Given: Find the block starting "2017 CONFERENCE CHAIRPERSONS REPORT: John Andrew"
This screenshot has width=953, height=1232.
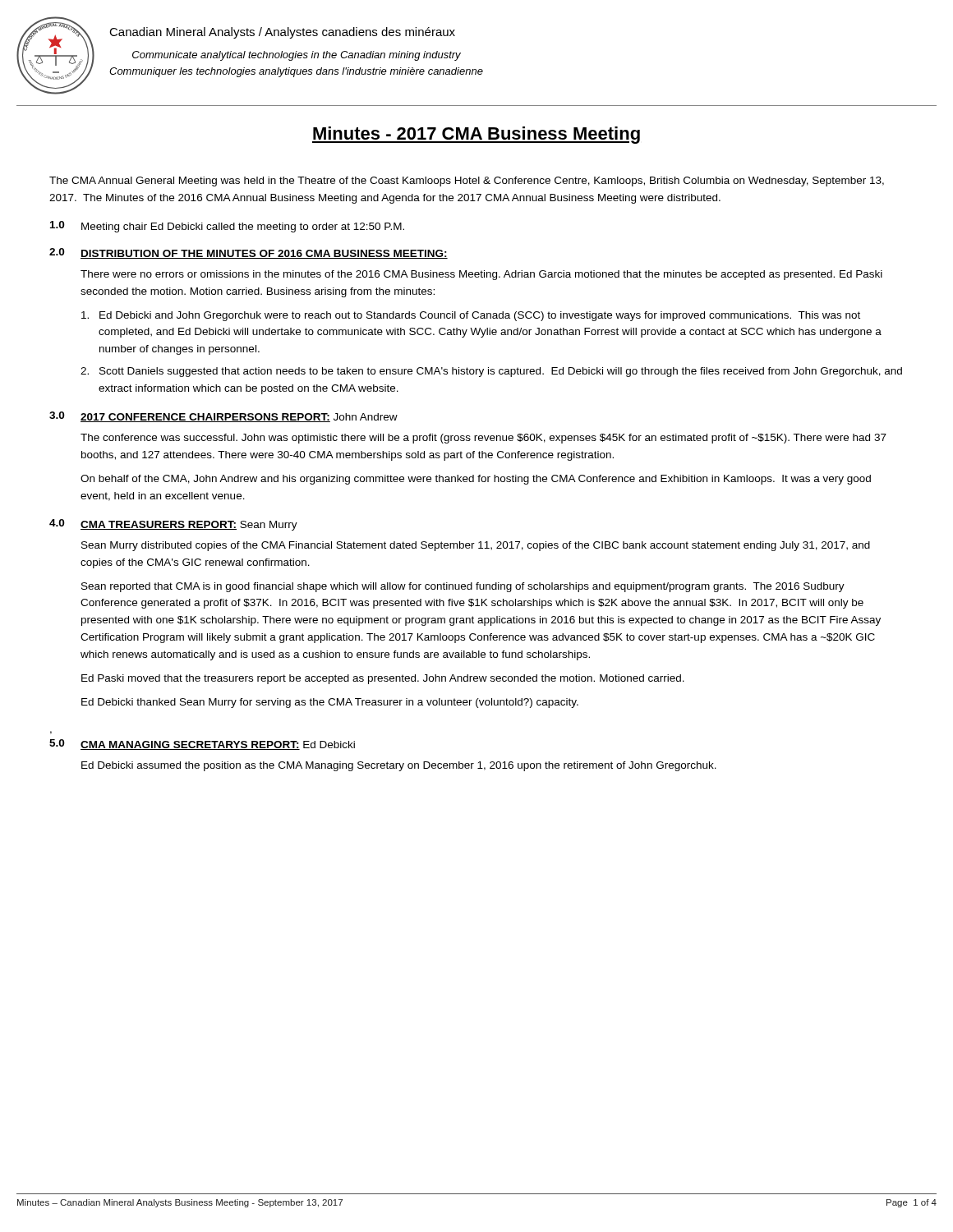Looking at the screenshot, I should point(239,417).
